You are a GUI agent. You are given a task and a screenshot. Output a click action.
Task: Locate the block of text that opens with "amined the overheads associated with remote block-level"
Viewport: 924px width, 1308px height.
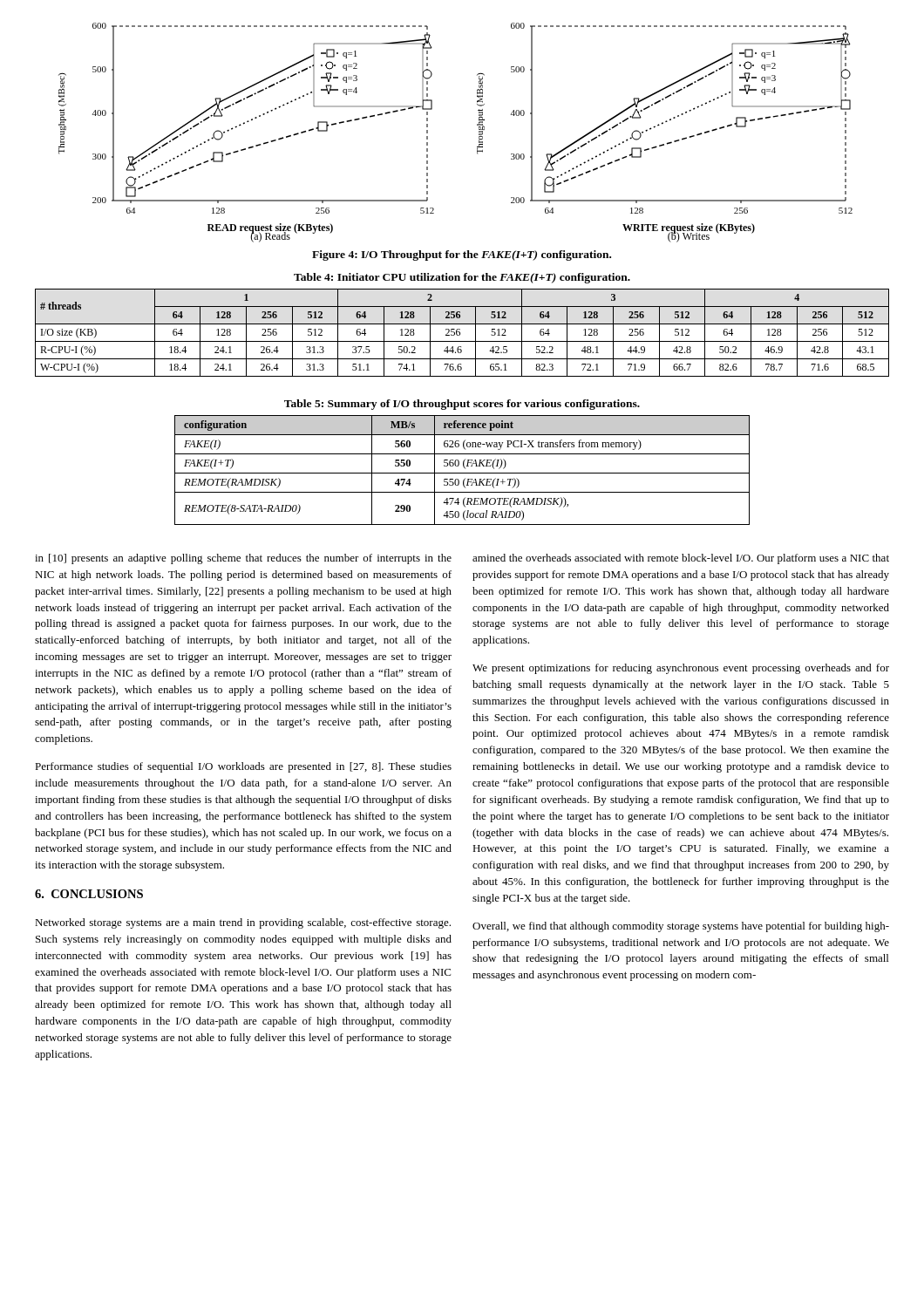point(681,767)
